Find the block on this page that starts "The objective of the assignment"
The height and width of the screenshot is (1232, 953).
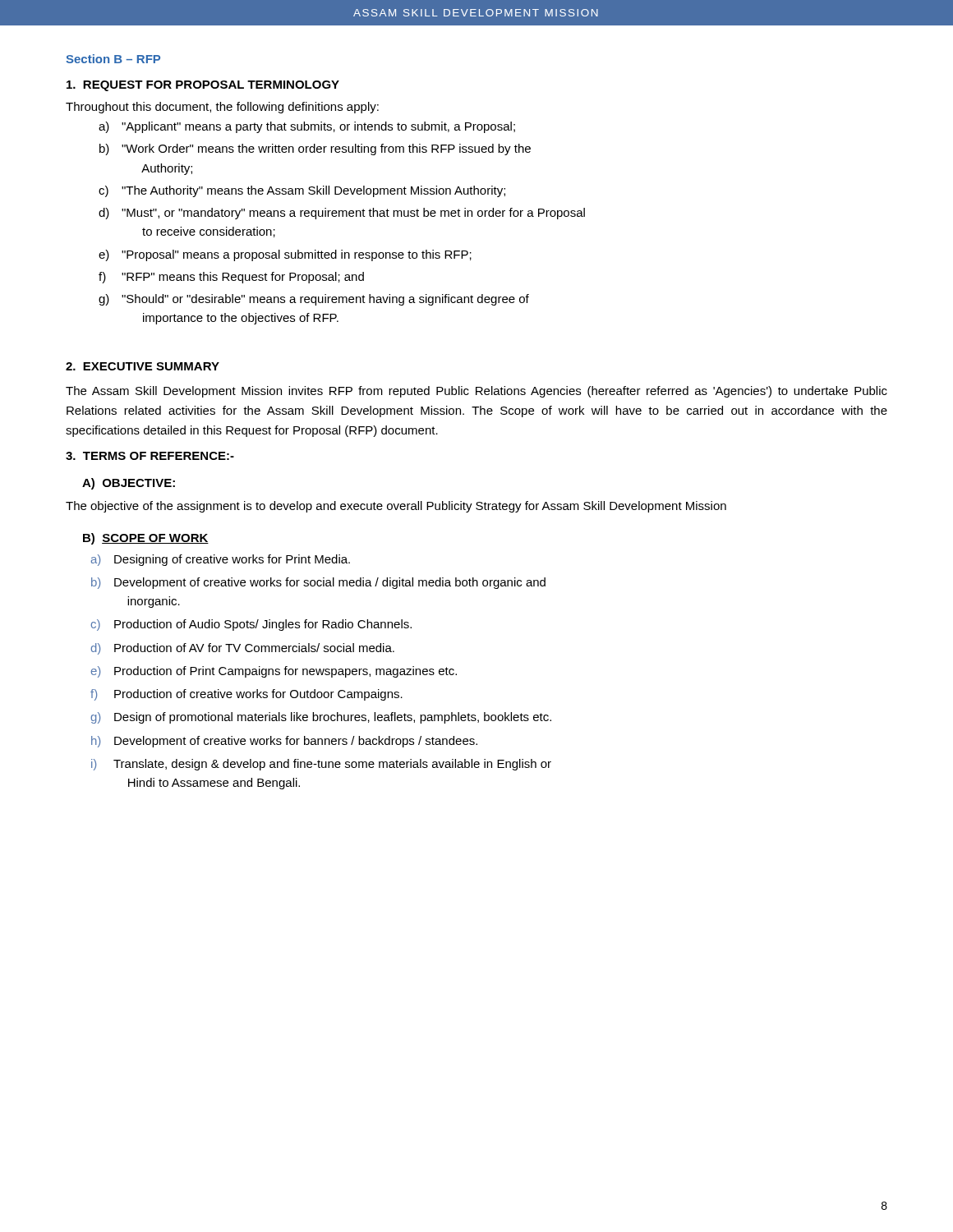point(396,505)
